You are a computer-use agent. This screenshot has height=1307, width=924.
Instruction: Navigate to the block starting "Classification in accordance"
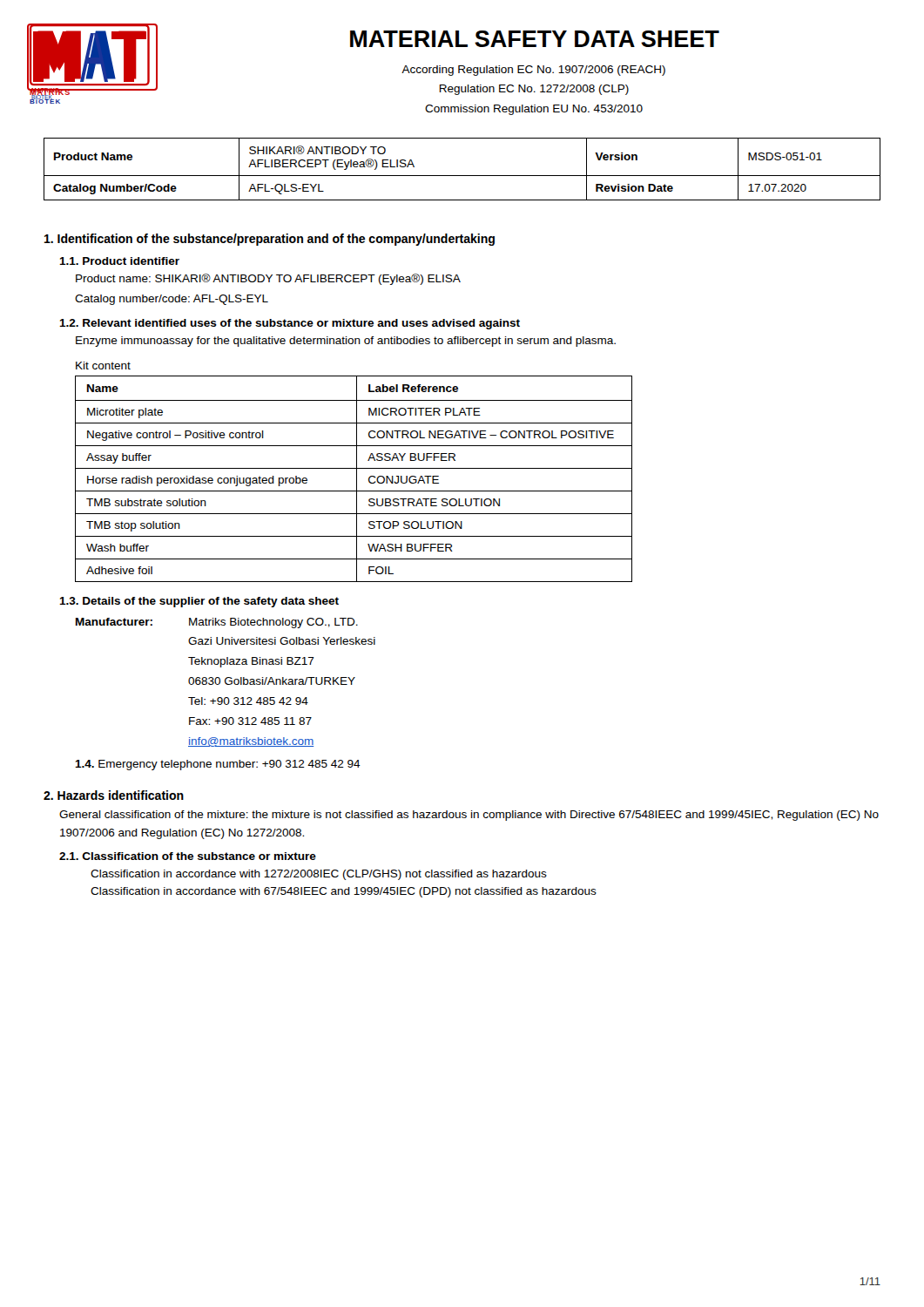343,883
